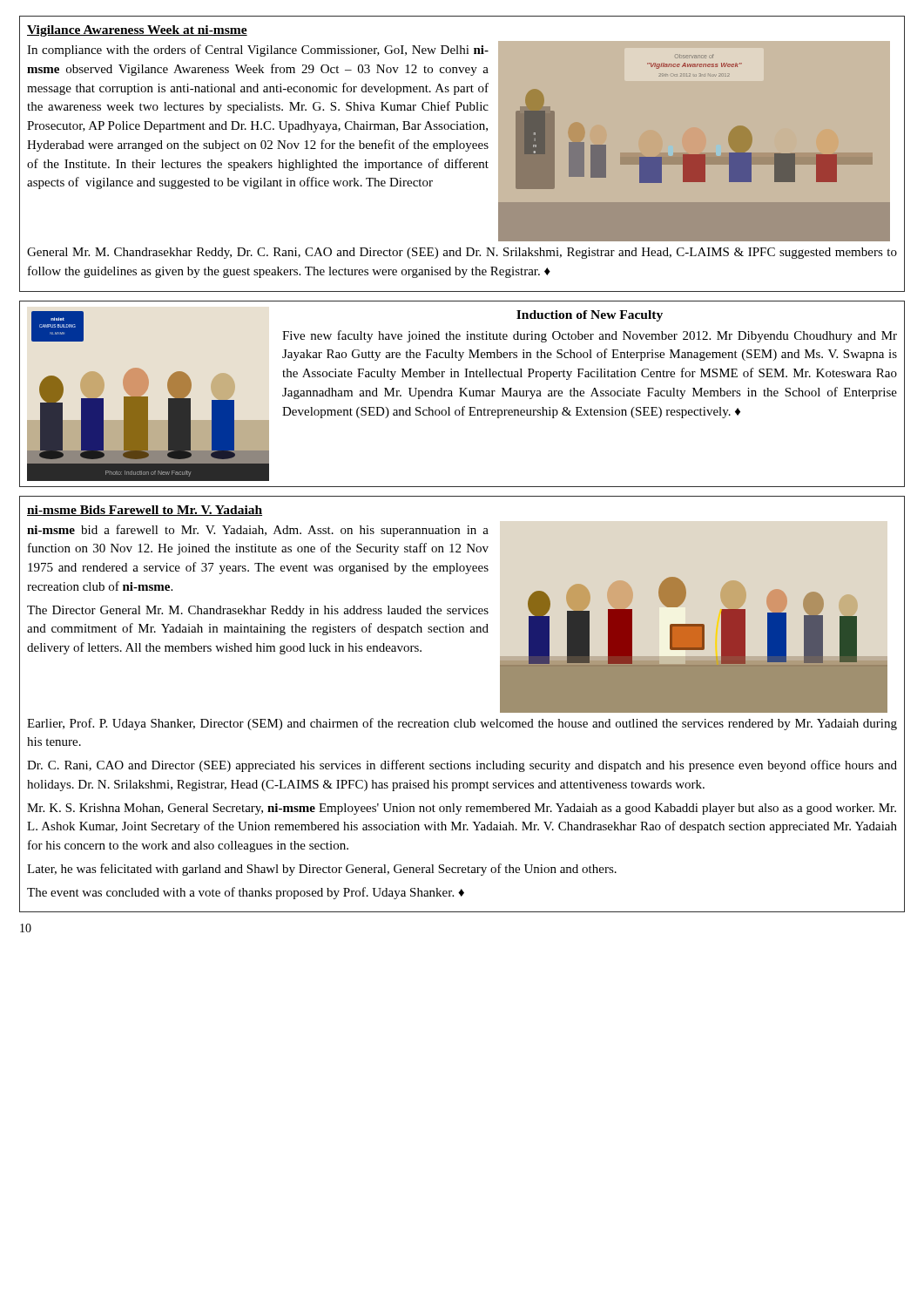Select the text block that says "Five new faculty have"
This screenshot has height=1307, width=924.
(590, 374)
